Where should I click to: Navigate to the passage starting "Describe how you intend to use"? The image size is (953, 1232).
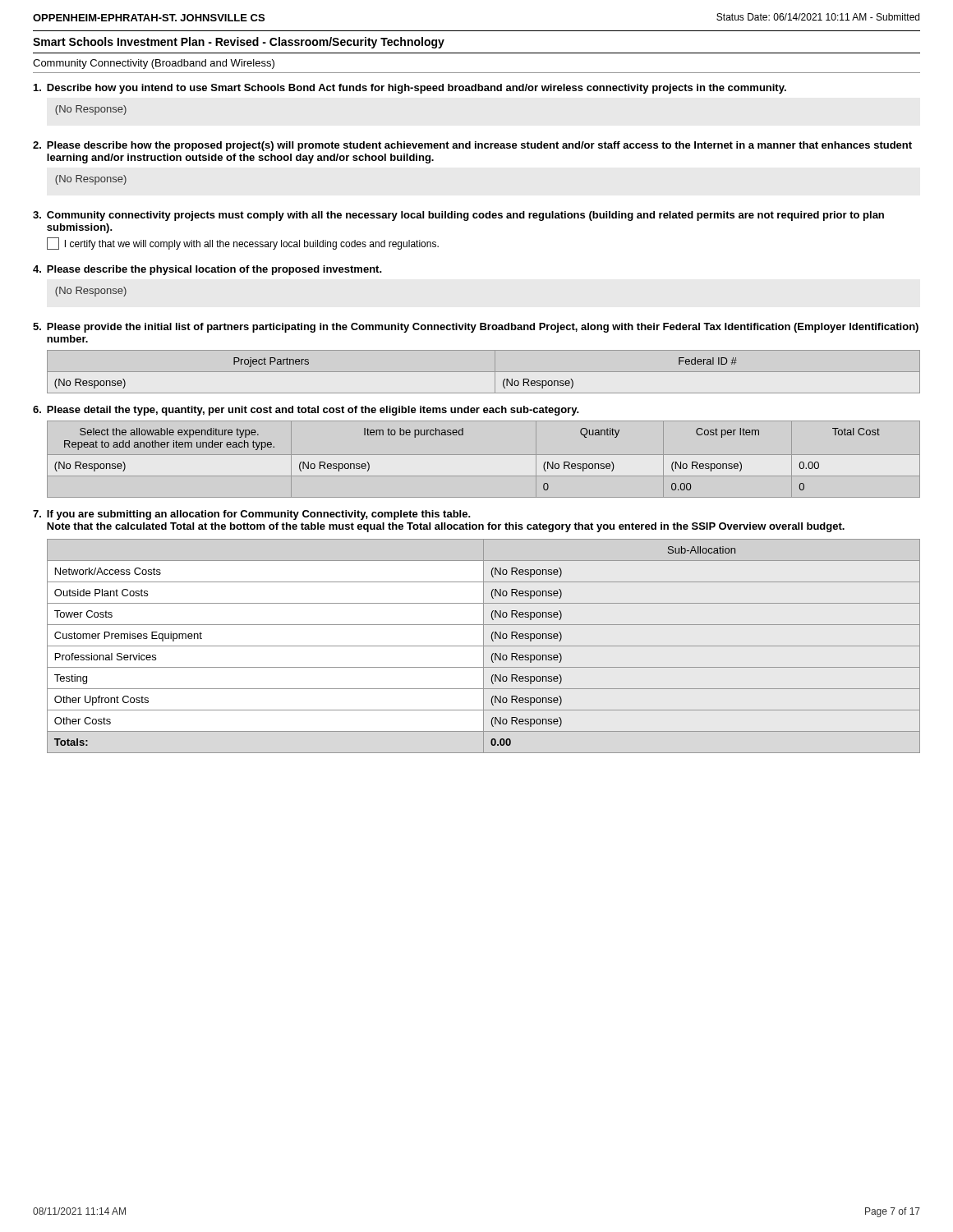click(x=417, y=87)
